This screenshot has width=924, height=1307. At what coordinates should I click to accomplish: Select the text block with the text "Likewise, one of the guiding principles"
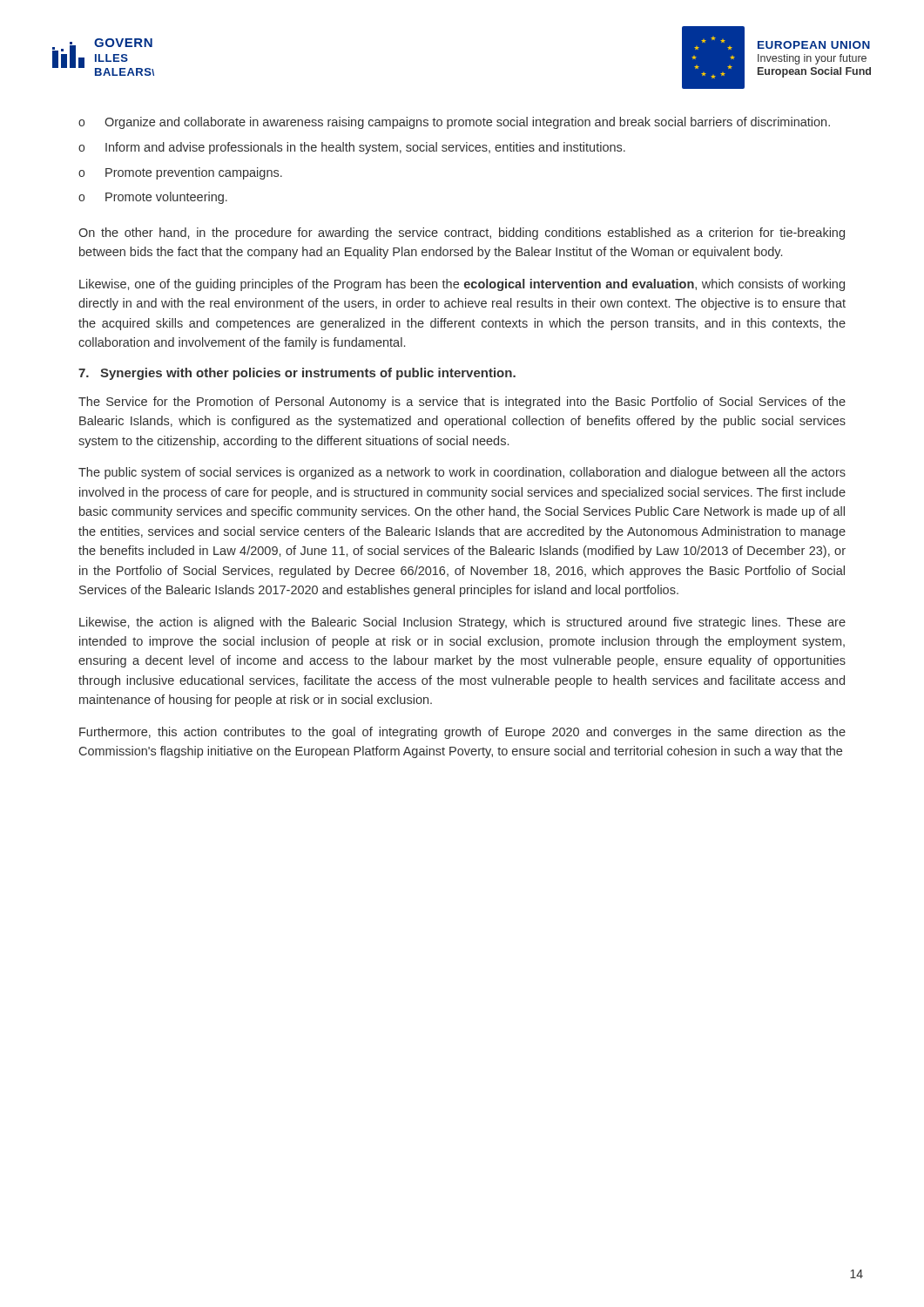462,313
